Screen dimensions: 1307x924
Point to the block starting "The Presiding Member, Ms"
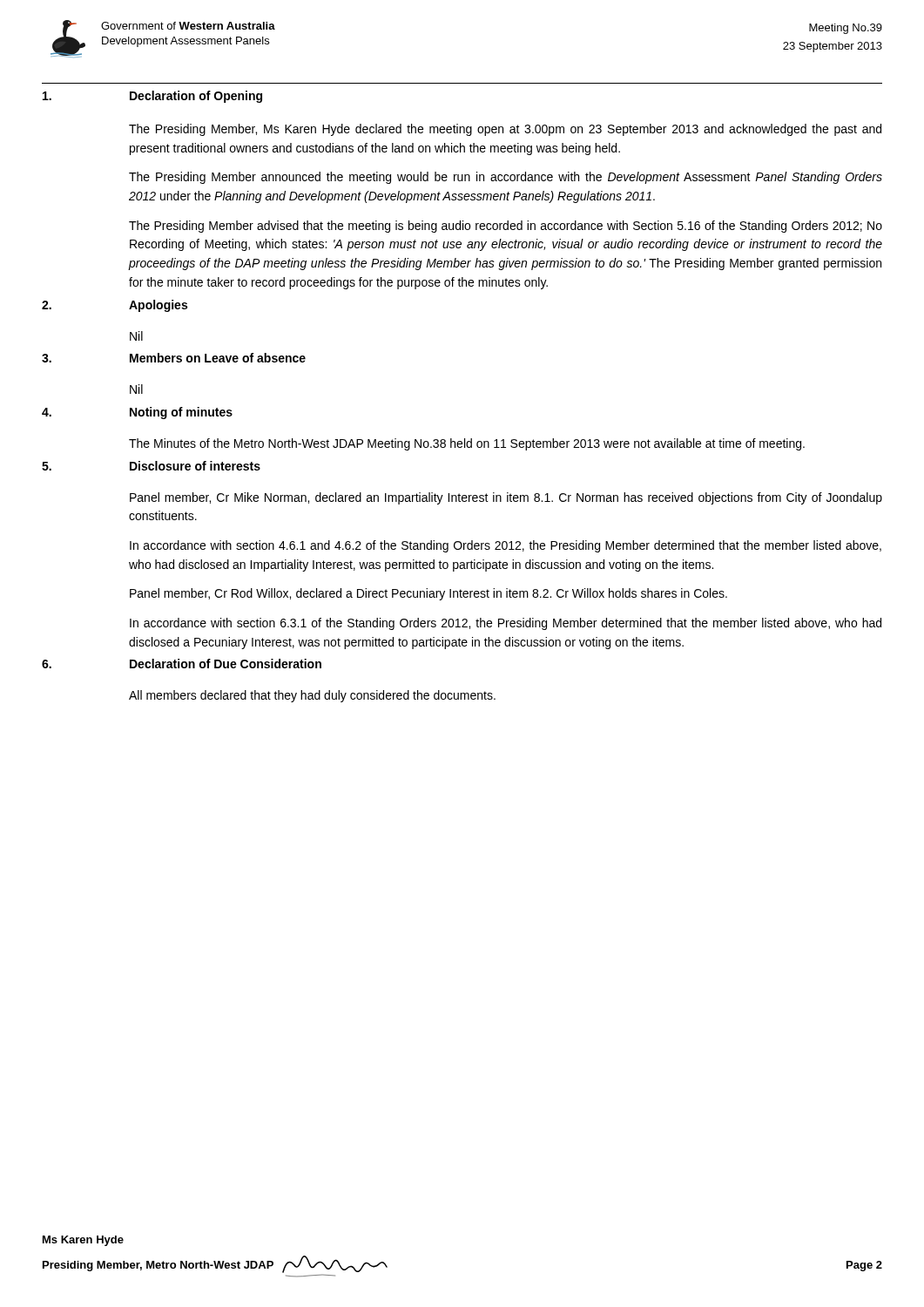click(506, 138)
